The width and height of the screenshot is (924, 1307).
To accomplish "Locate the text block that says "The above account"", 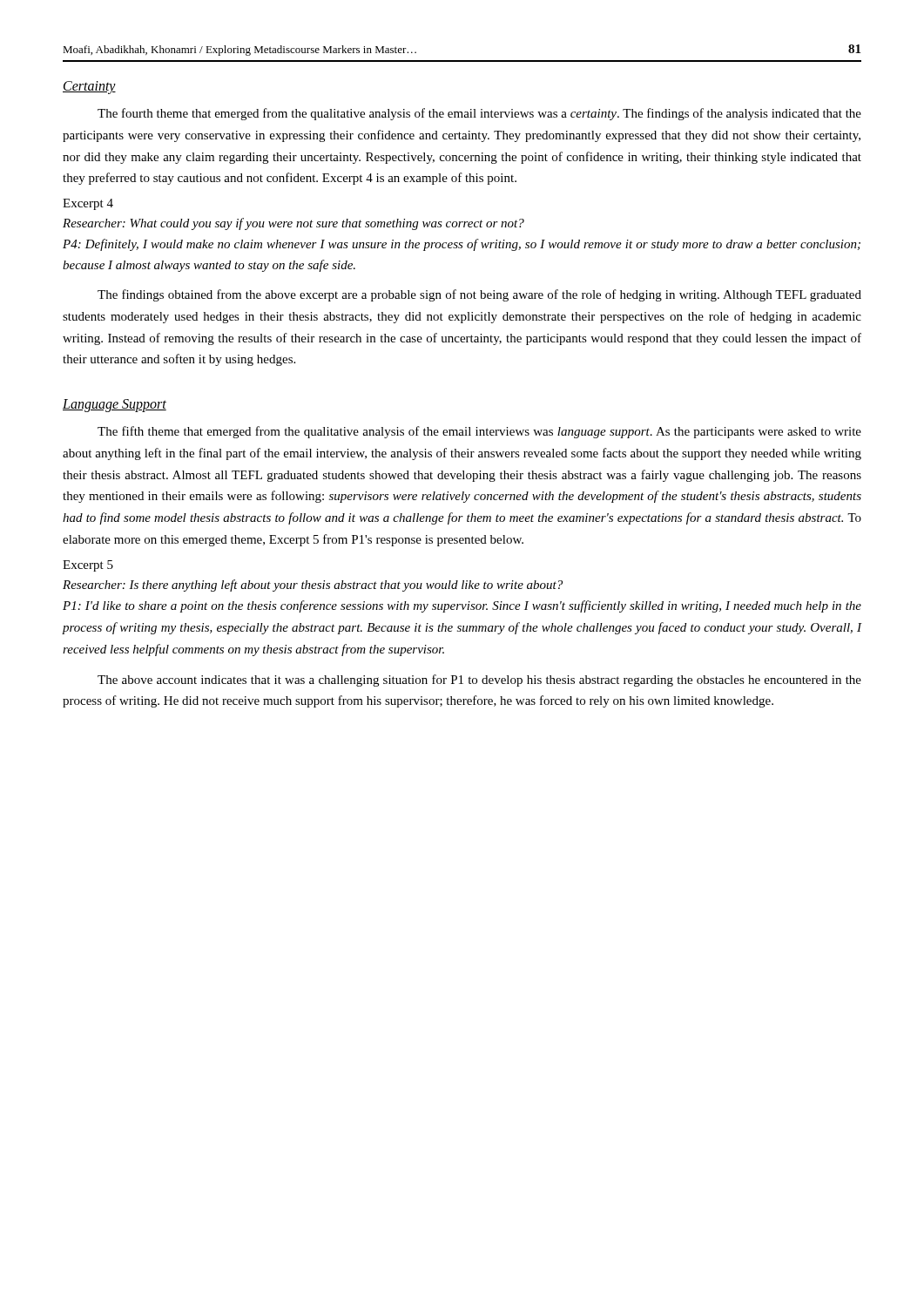I will click(x=462, y=690).
